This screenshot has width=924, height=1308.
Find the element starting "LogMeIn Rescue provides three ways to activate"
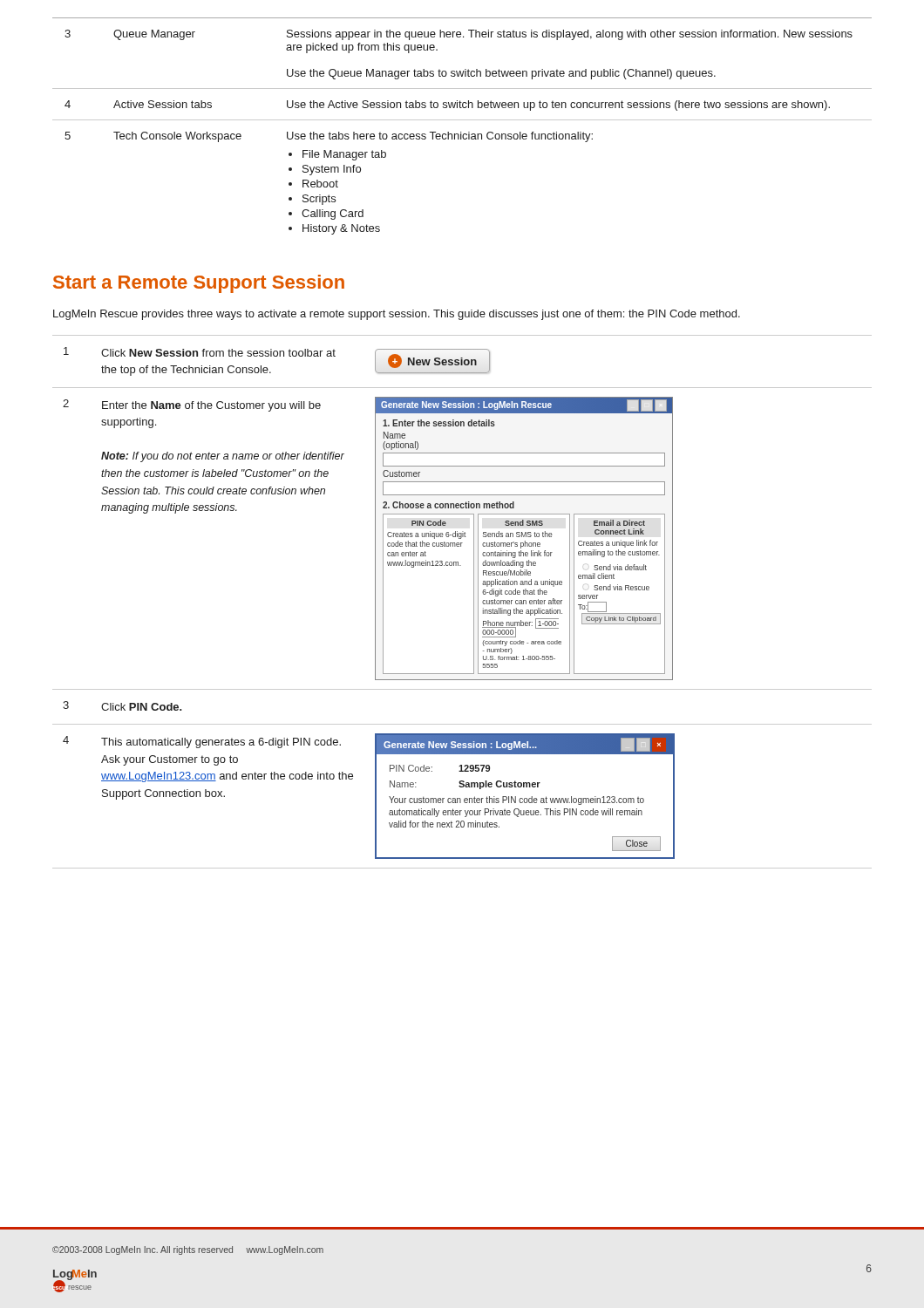pos(462,314)
